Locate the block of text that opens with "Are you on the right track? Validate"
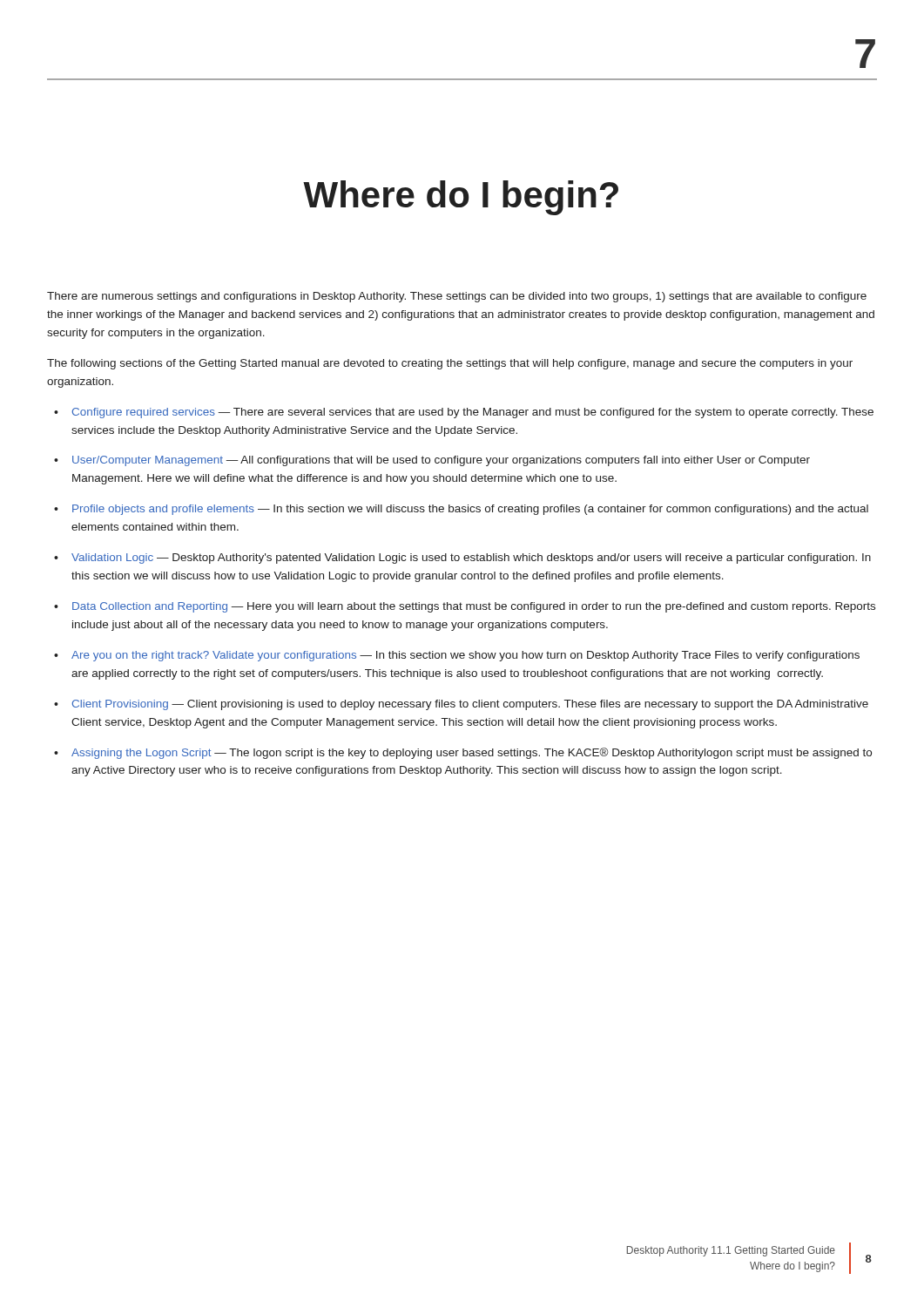 [466, 664]
